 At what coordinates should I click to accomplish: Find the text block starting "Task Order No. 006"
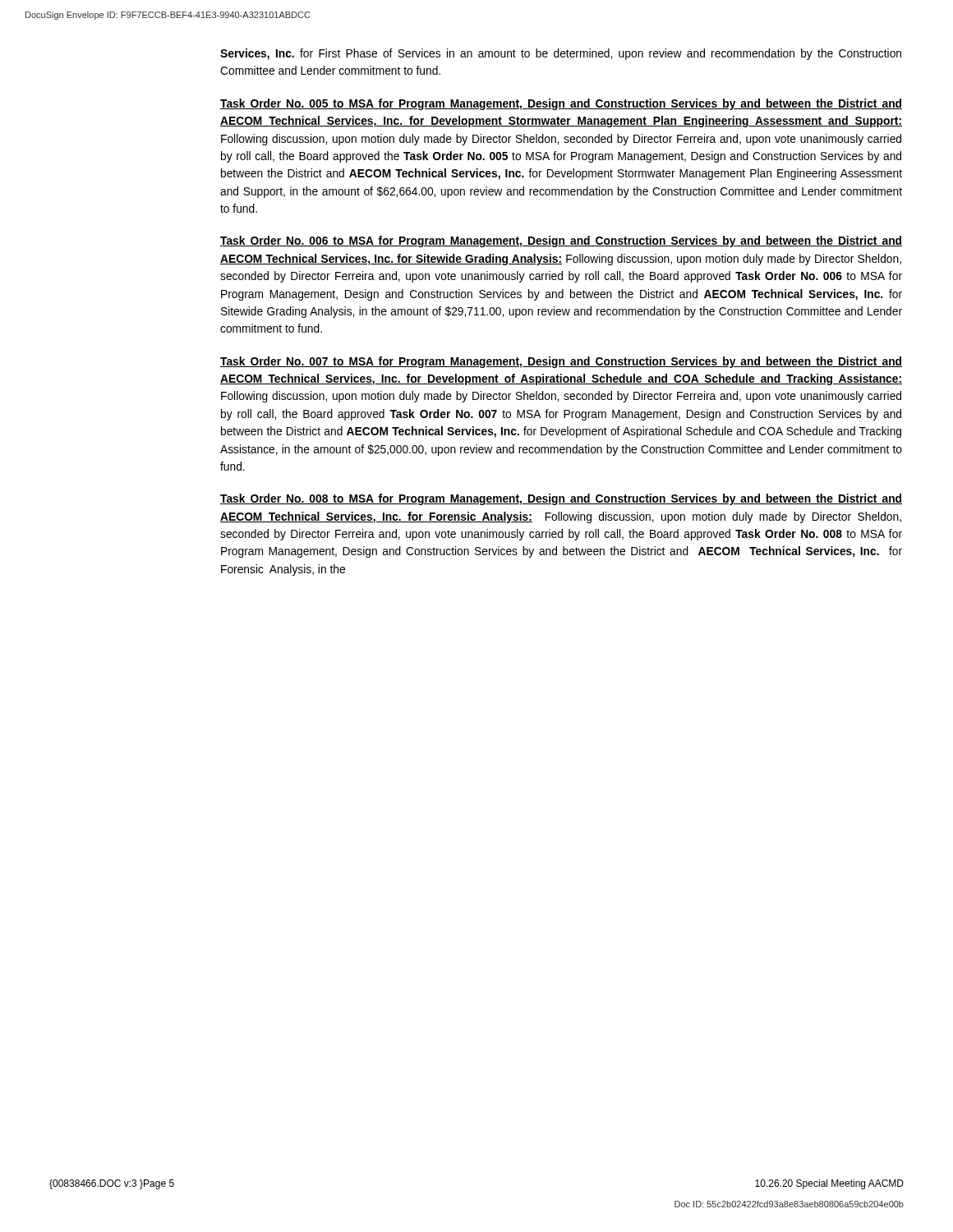click(561, 285)
